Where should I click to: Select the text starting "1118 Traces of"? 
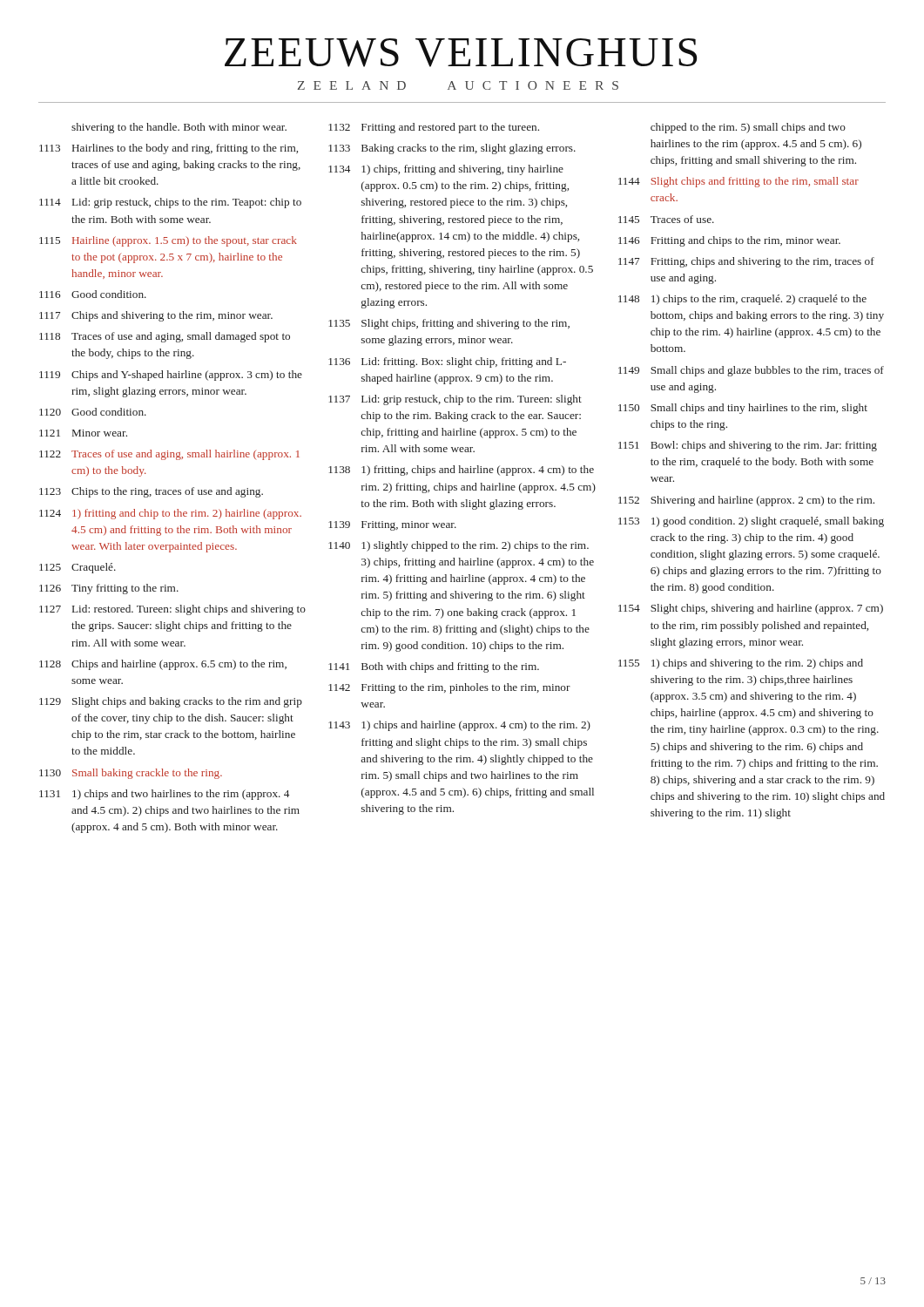(x=173, y=345)
